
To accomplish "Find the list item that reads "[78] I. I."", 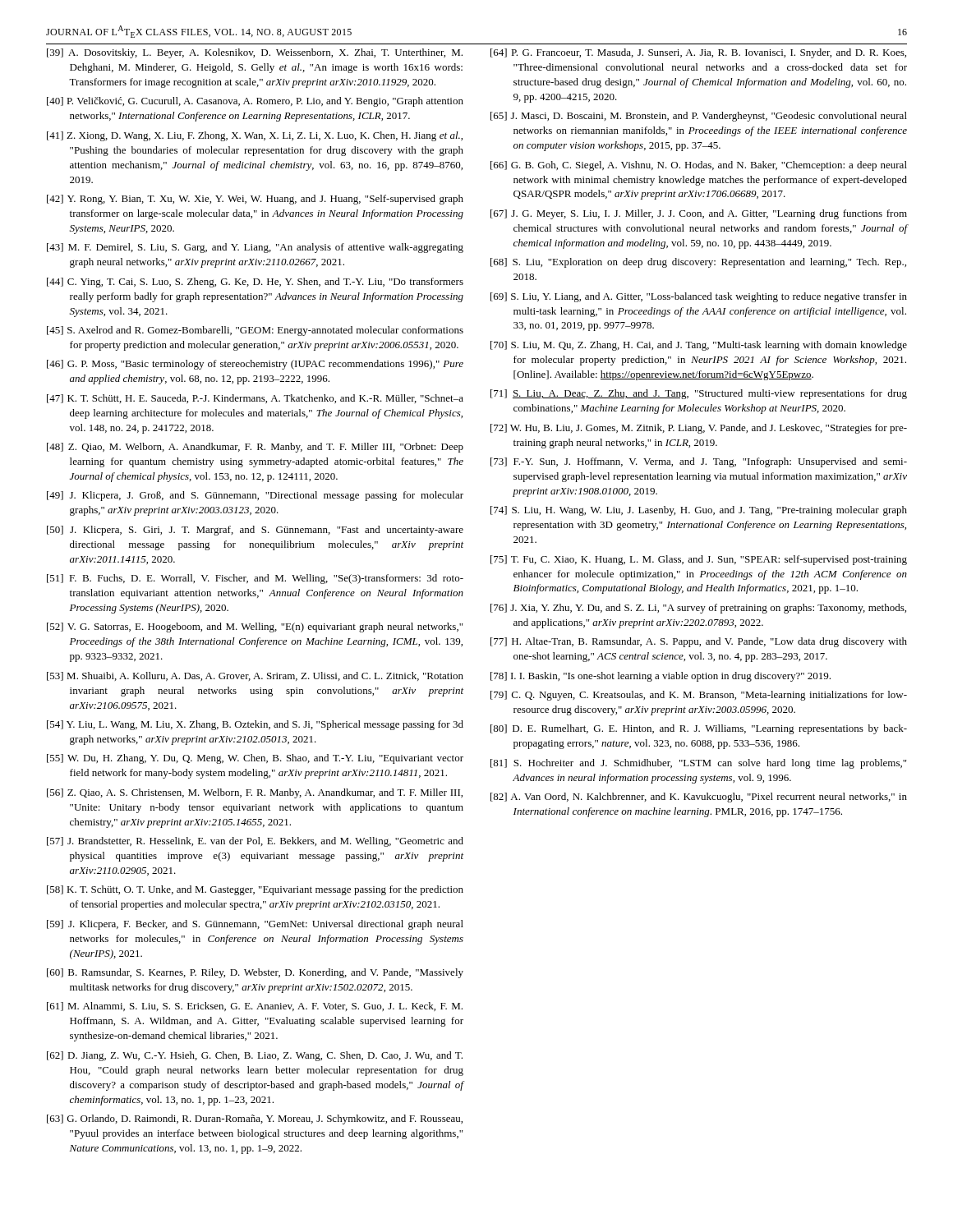I will tap(661, 675).
